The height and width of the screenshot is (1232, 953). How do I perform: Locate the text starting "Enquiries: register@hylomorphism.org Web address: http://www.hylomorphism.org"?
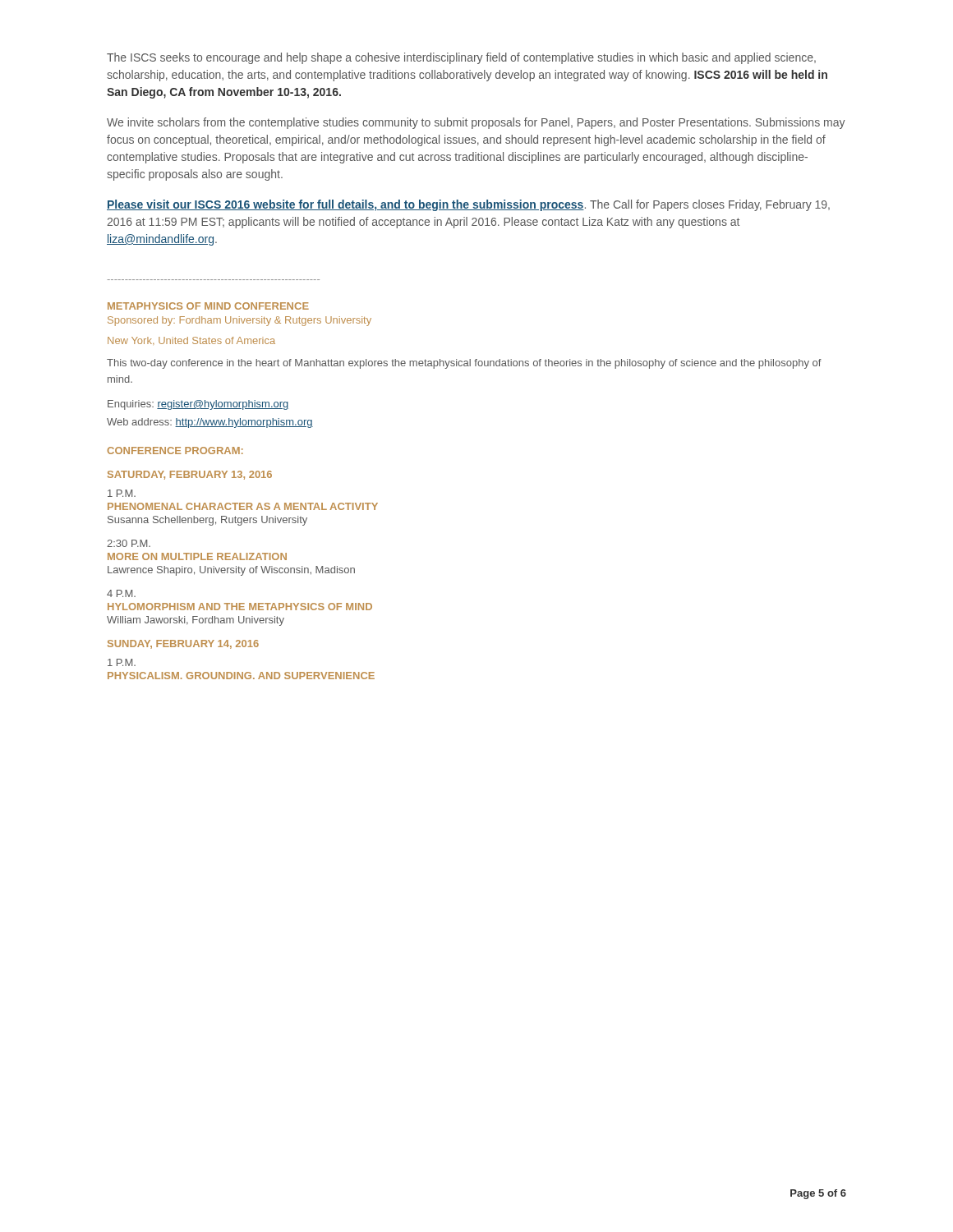click(210, 413)
